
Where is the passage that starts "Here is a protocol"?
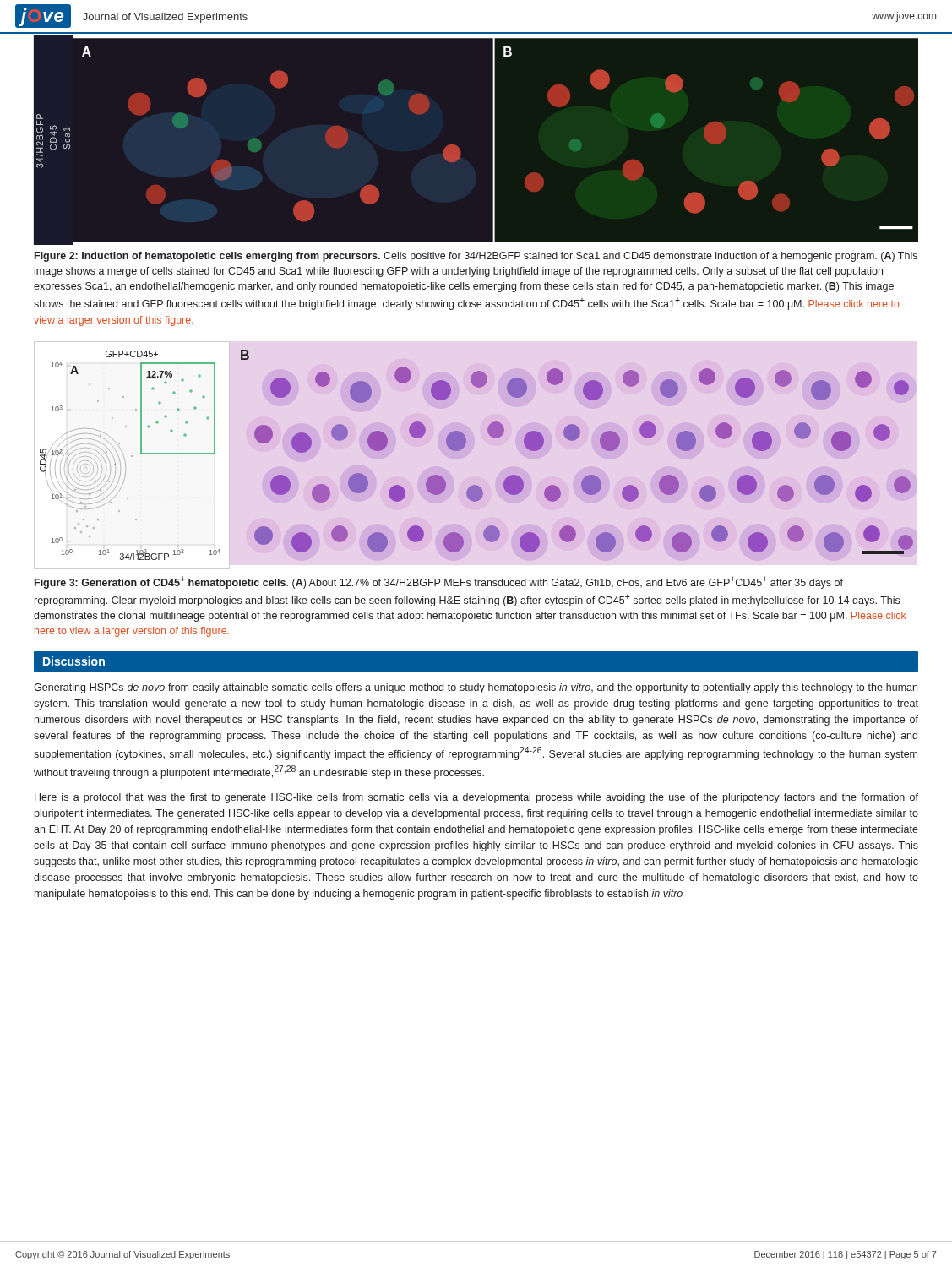[476, 845]
